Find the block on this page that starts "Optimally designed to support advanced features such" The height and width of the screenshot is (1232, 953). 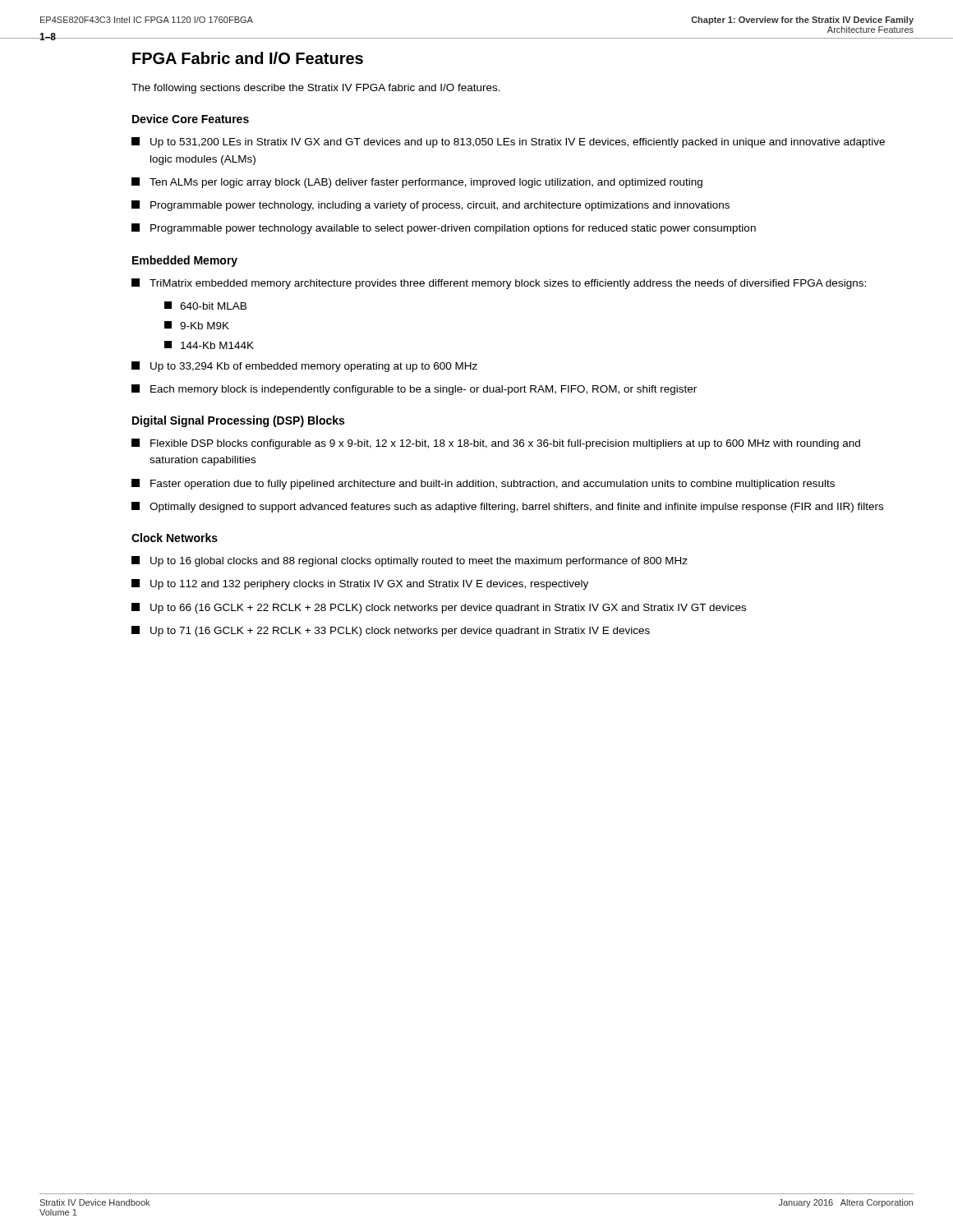(x=509, y=507)
